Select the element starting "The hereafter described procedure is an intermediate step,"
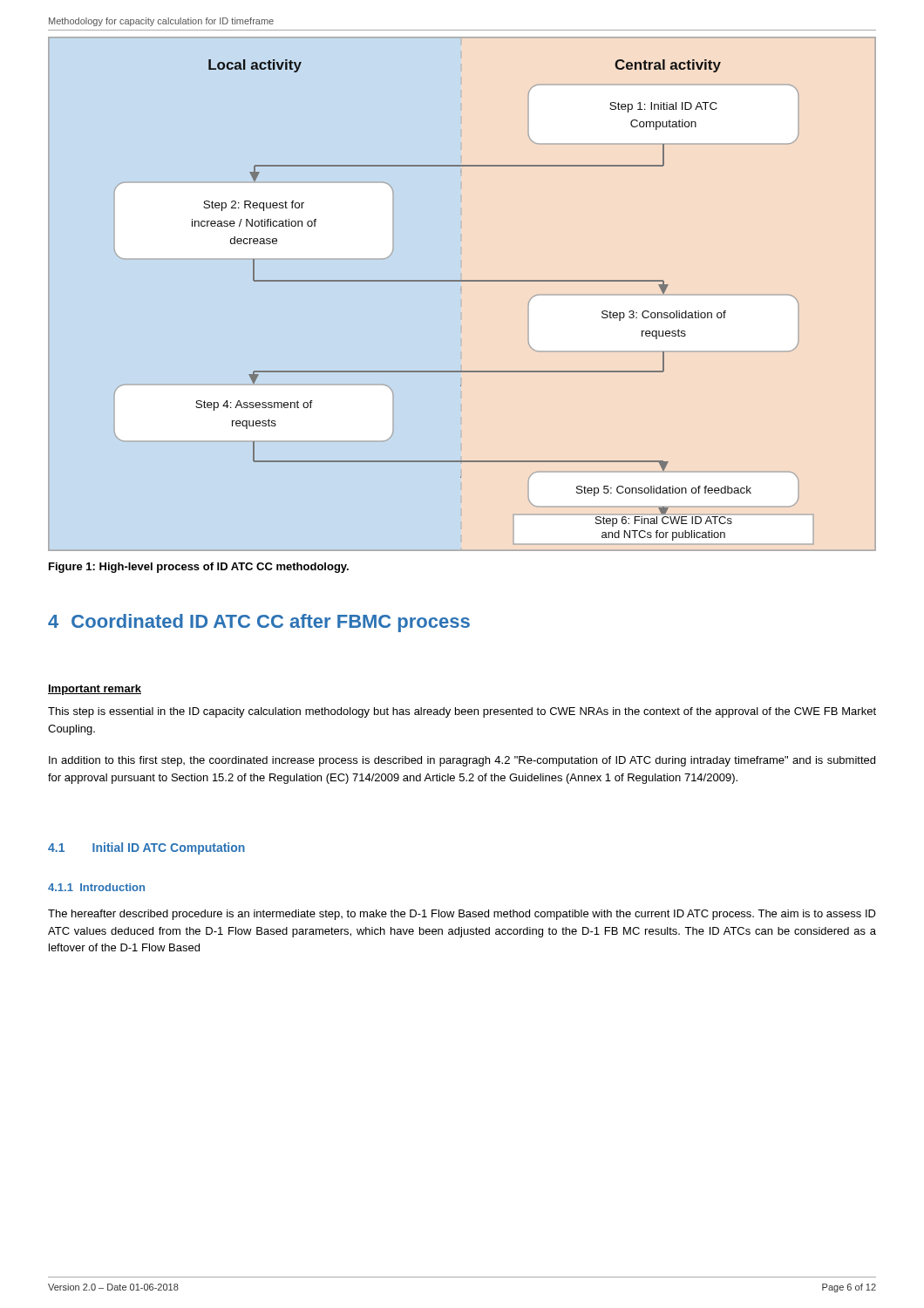The image size is (924, 1308). [462, 930]
